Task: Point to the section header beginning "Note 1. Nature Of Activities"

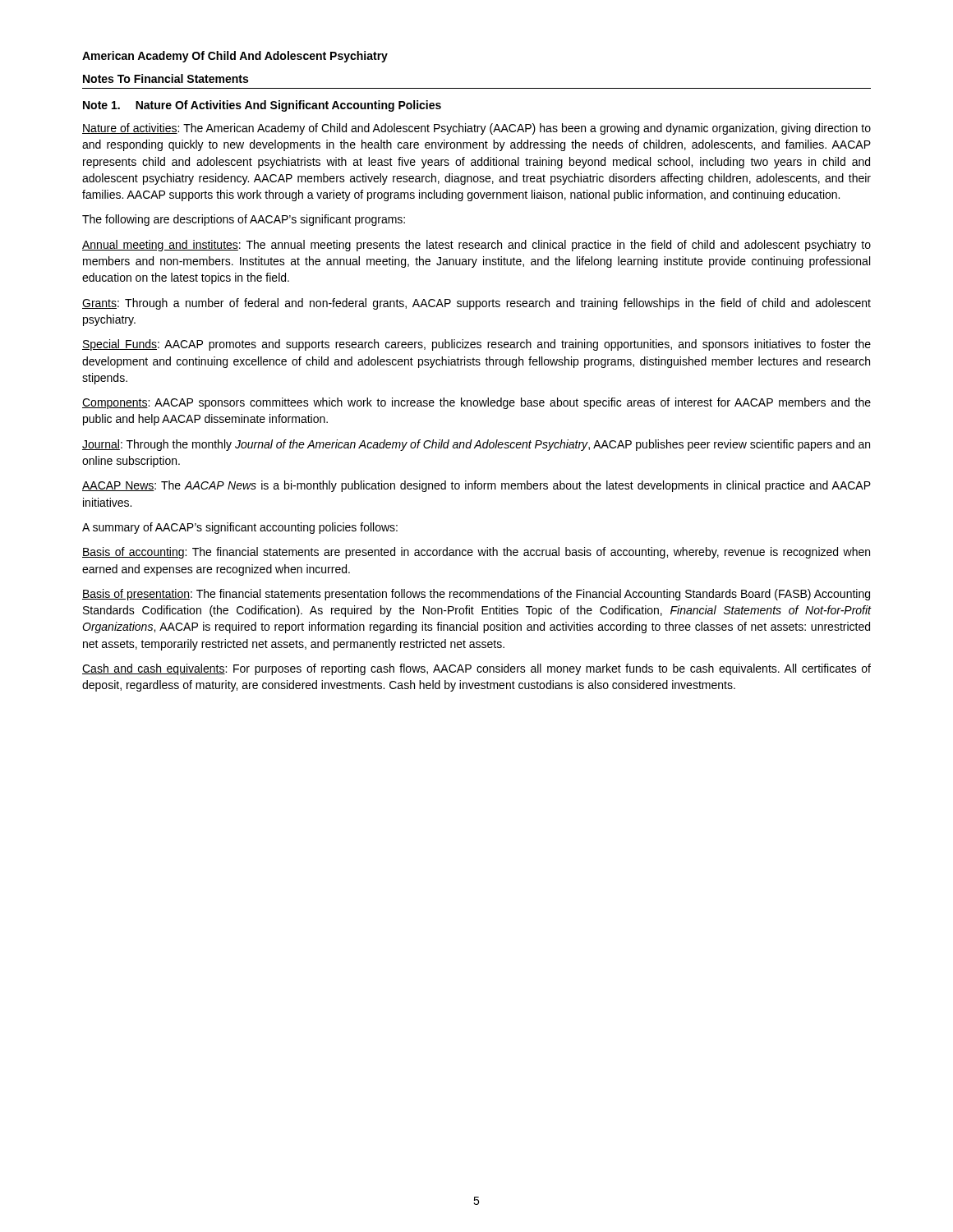Action: 262,105
